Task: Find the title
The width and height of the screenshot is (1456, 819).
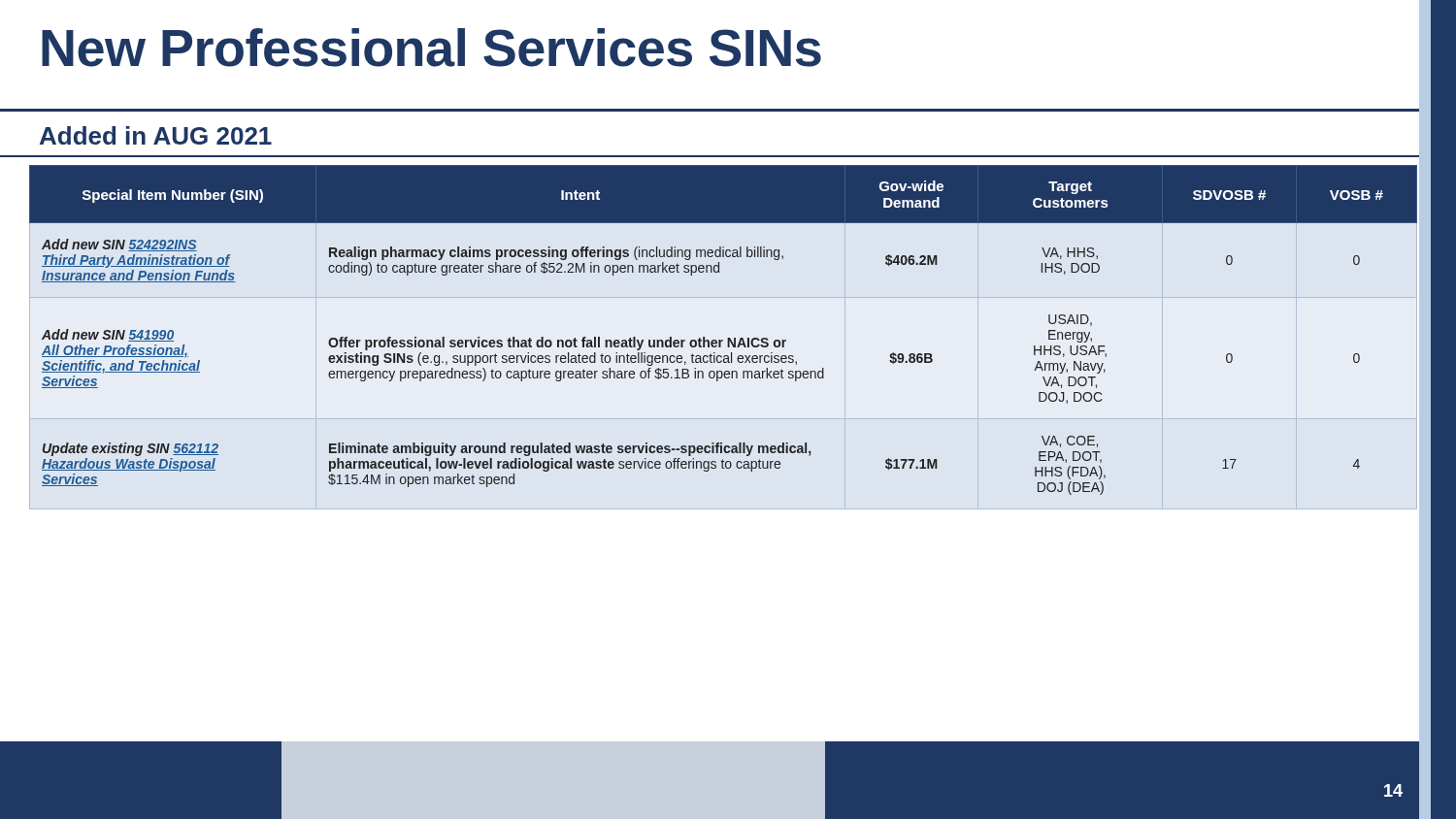Action: (x=431, y=48)
